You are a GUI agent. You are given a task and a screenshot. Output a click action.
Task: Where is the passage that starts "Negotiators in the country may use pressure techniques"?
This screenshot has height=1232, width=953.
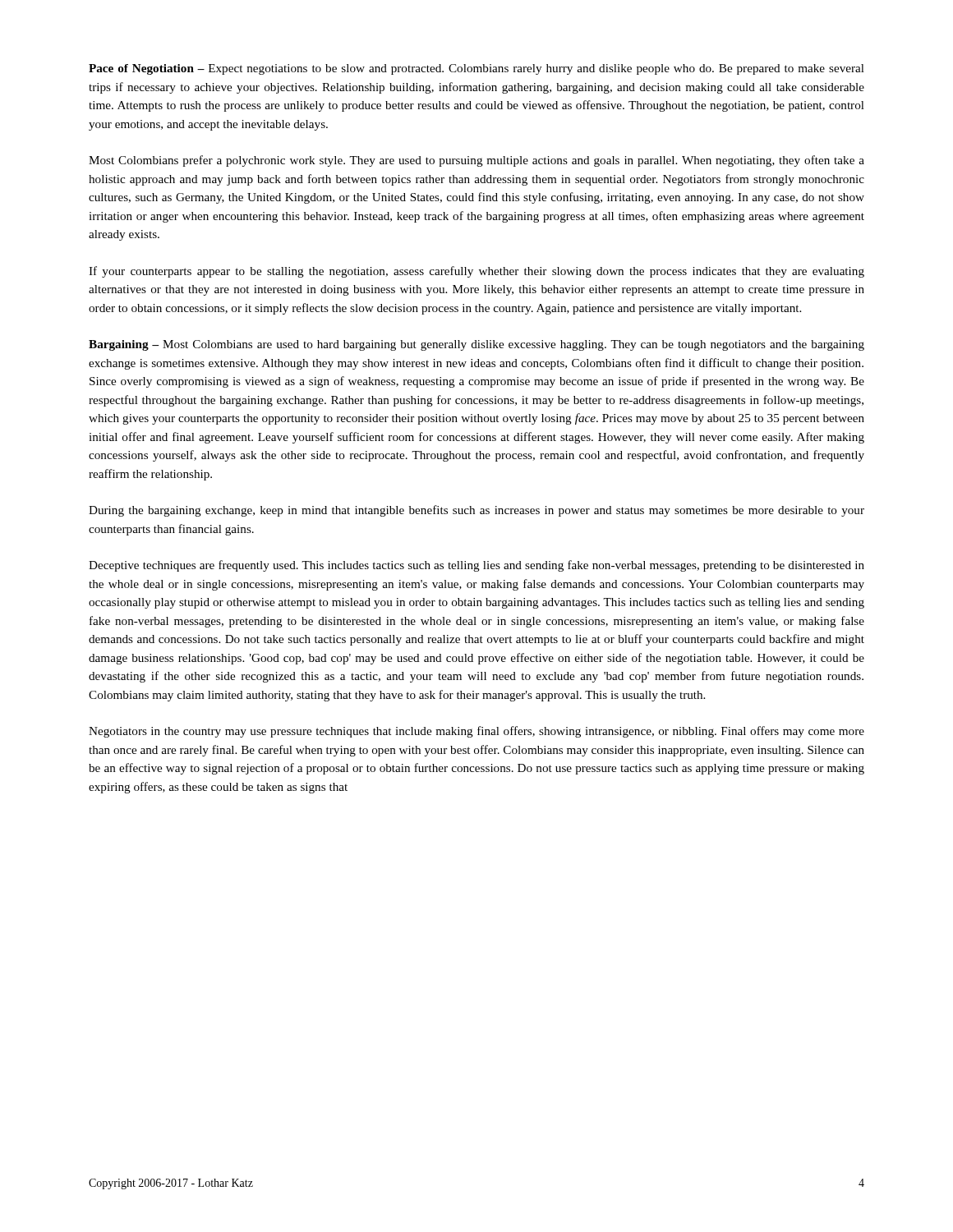tap(476, 758)
